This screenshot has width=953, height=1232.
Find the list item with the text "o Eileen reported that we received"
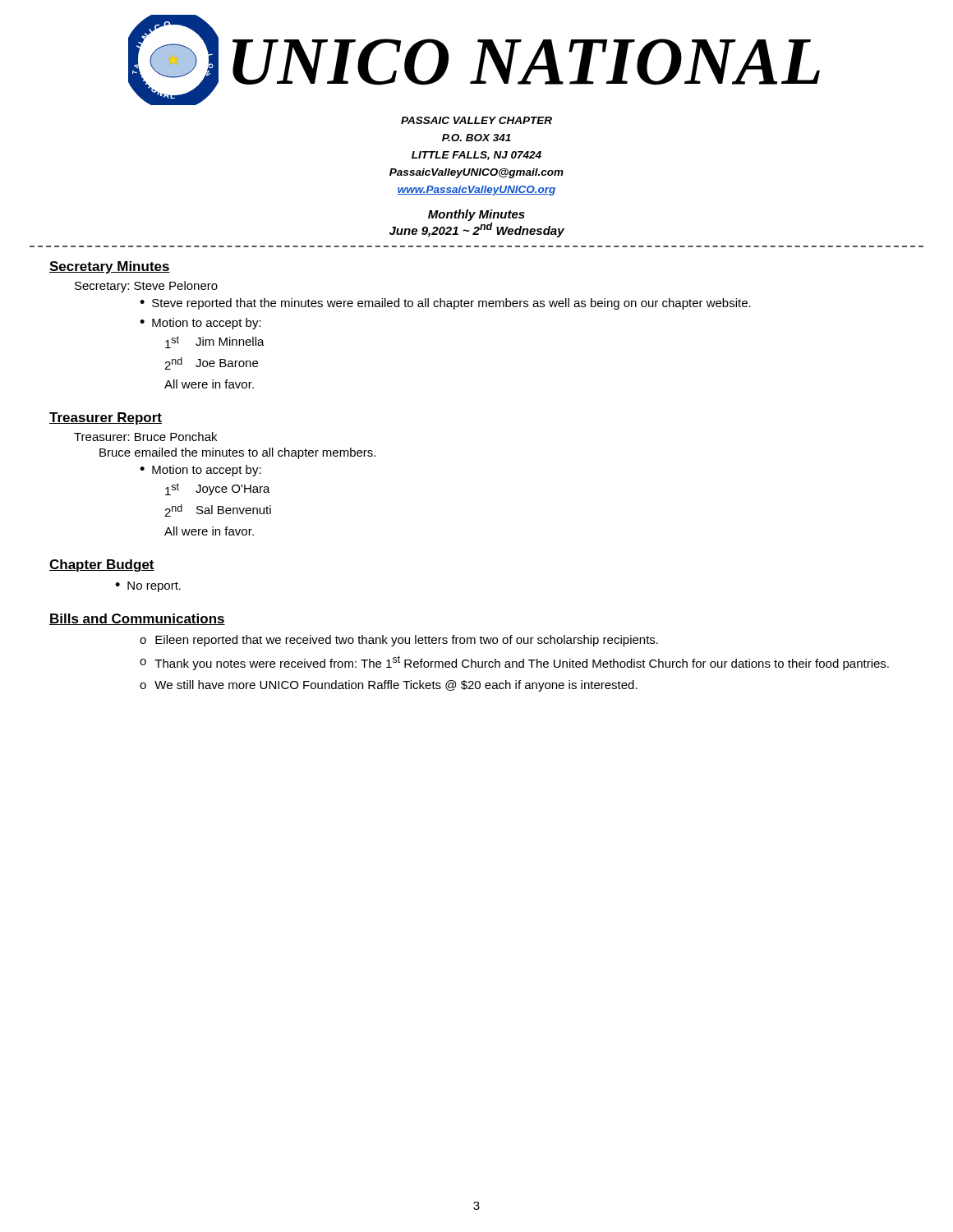point(399,640)
